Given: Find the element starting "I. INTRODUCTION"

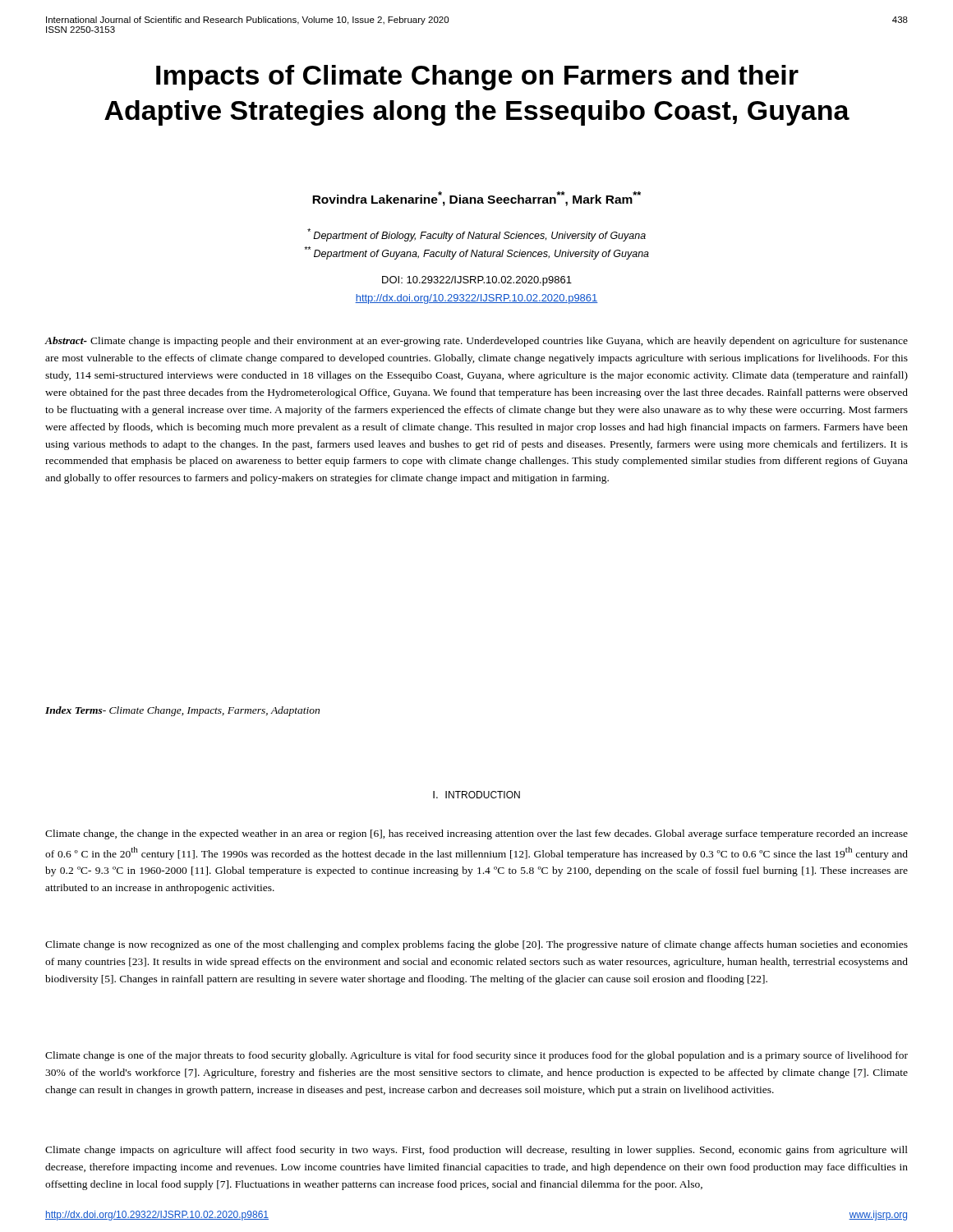Looking at the screenshot, I should [x=476, y=795].
